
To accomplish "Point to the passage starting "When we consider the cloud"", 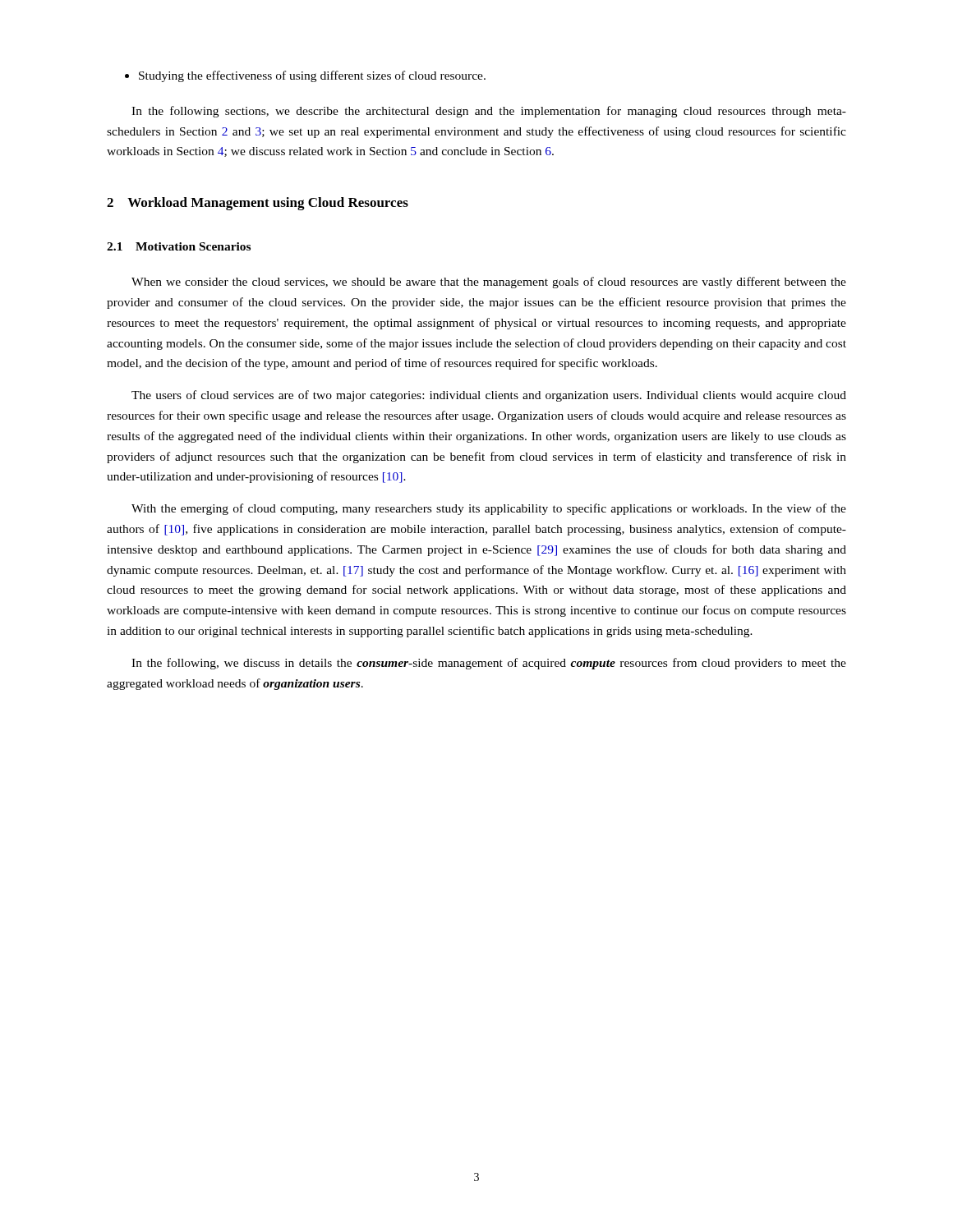I will (x=476, y=322).
